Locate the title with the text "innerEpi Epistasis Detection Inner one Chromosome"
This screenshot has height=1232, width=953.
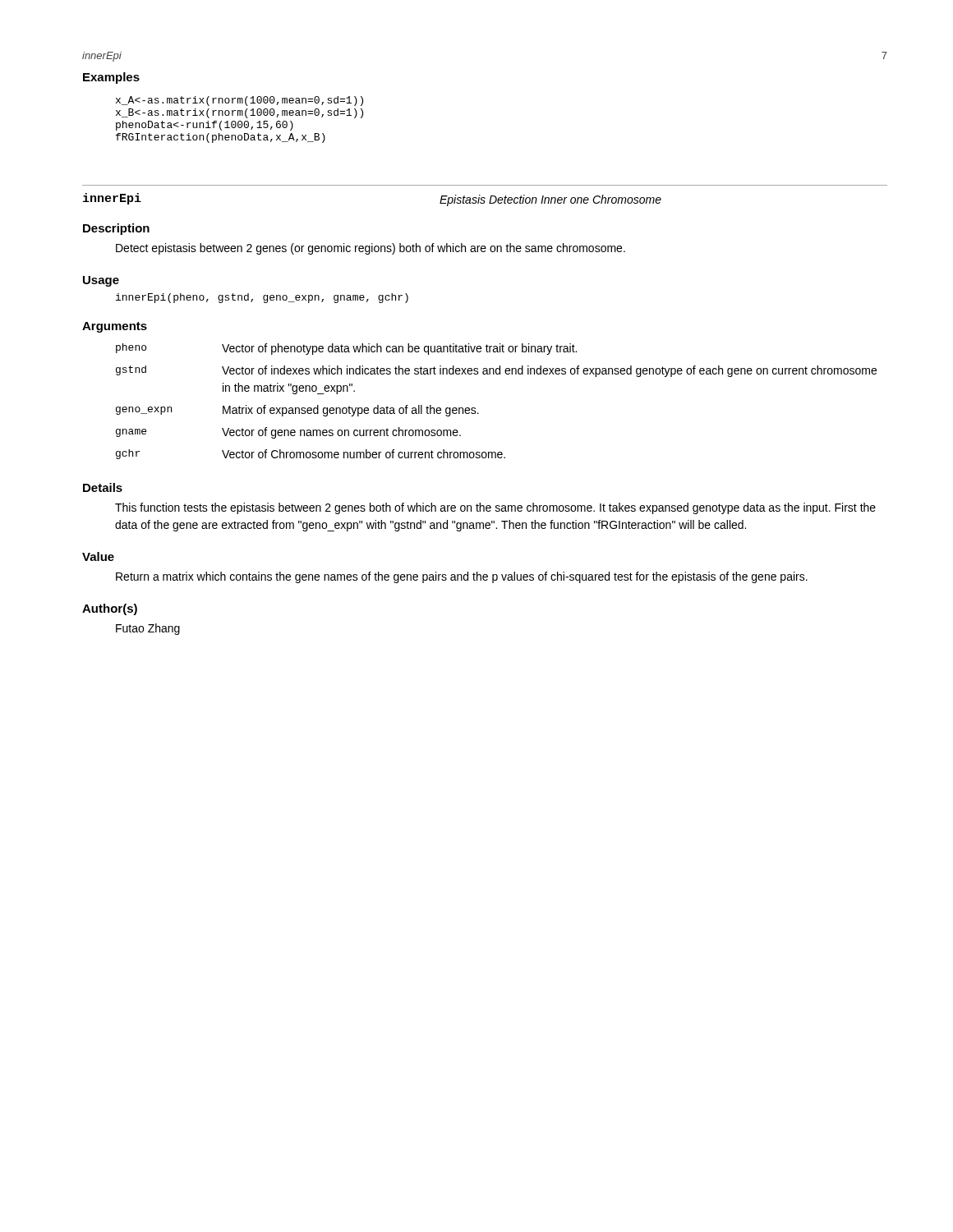(x=485, y=199)
